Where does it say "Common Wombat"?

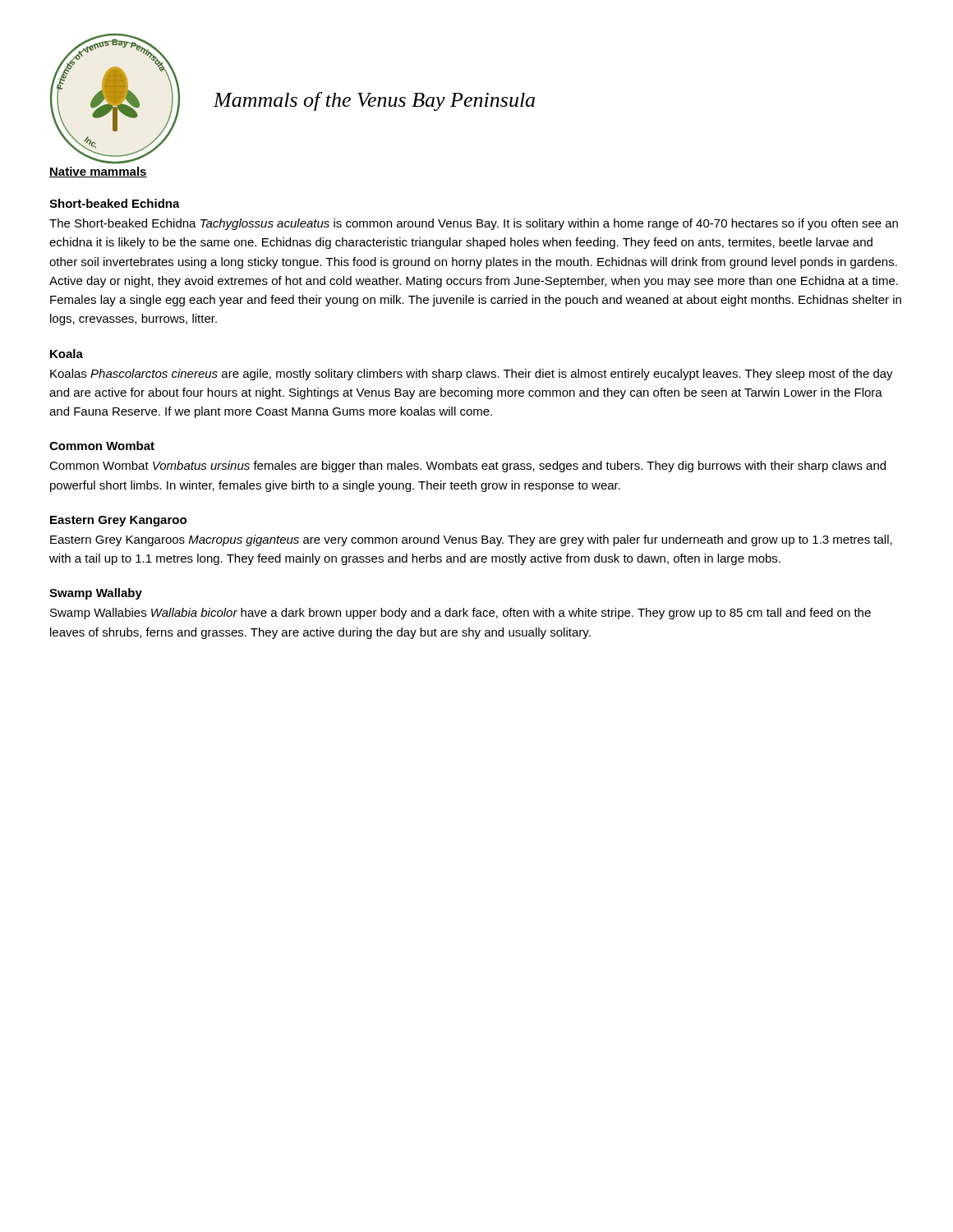pyautogui.click(x=102, y=446)
